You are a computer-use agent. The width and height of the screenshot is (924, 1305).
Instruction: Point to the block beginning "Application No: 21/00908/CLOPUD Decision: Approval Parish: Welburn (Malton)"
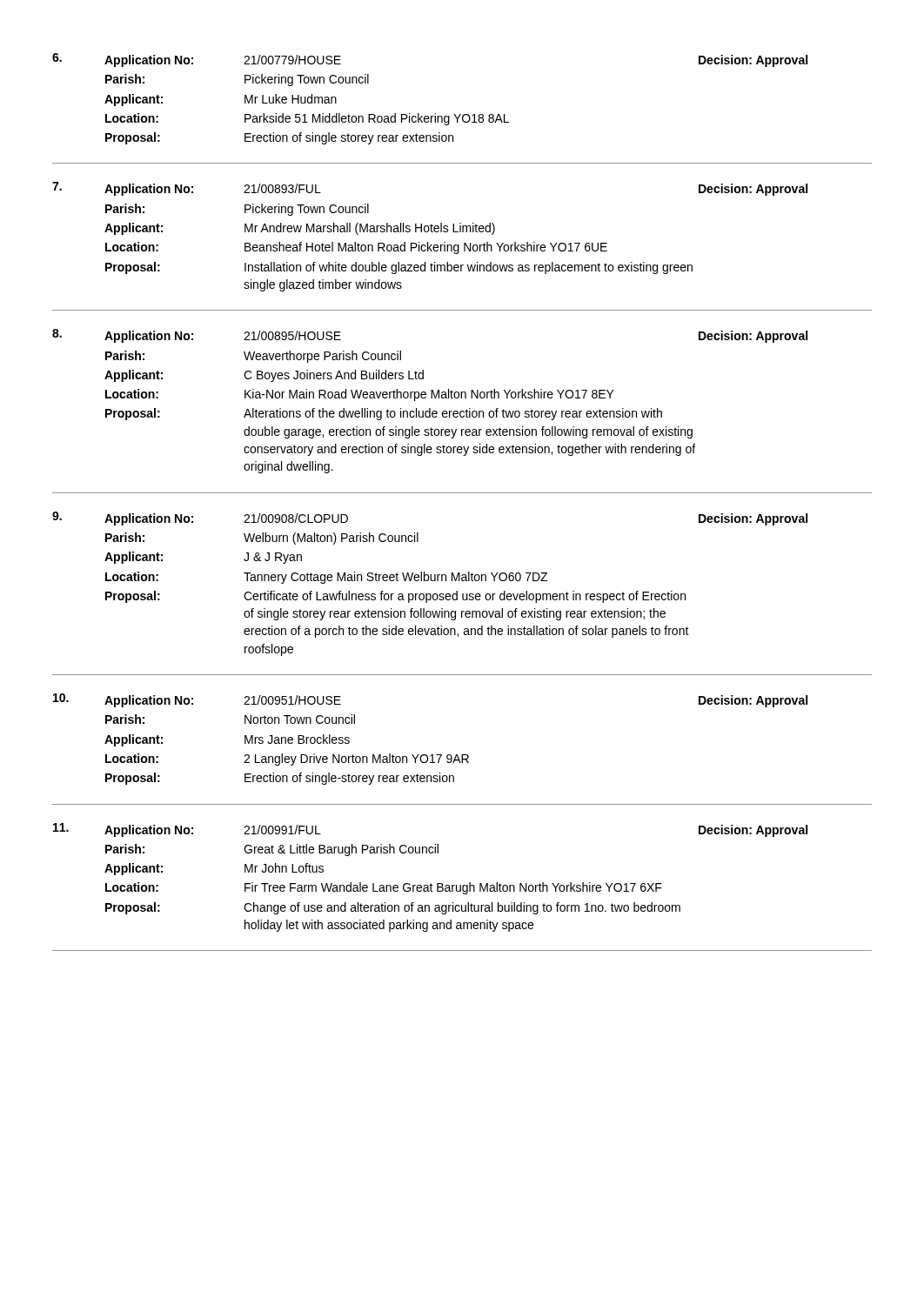462,584
